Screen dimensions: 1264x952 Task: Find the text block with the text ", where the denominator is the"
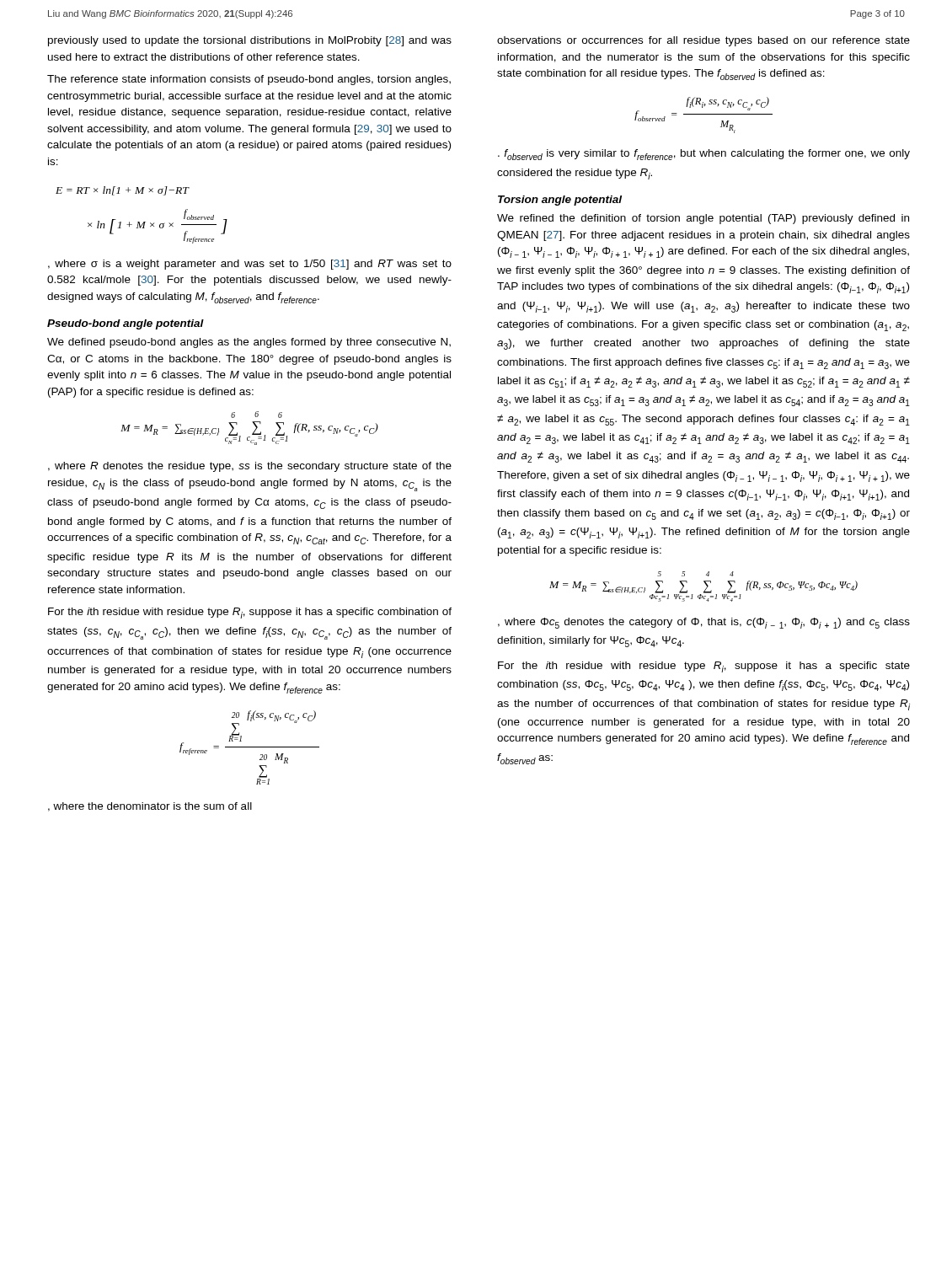(150, 806)
